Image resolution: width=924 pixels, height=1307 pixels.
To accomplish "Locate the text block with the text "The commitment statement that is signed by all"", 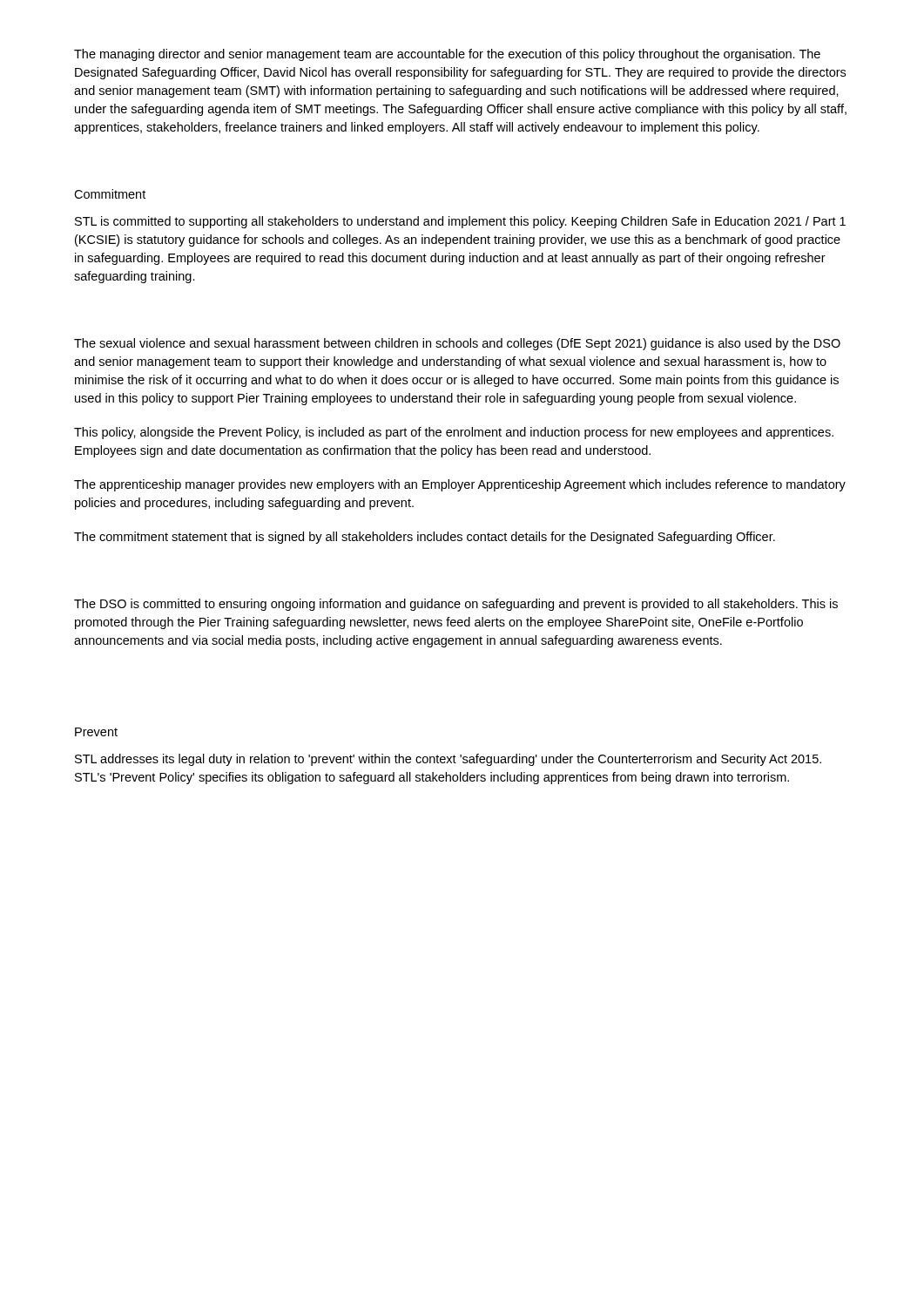I will [x=462, y=537].
